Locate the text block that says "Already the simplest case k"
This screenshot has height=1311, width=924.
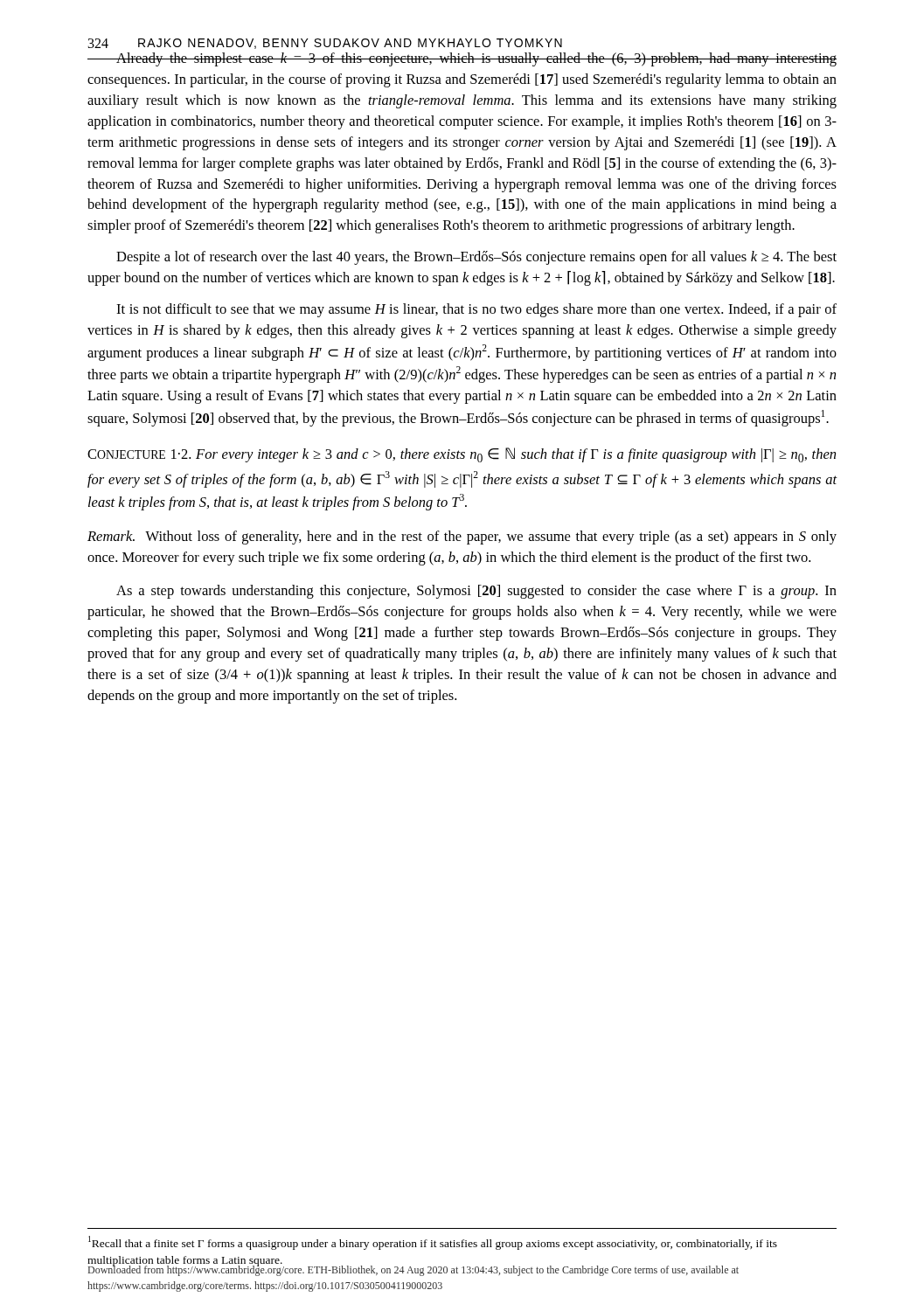tap(462, 142)
